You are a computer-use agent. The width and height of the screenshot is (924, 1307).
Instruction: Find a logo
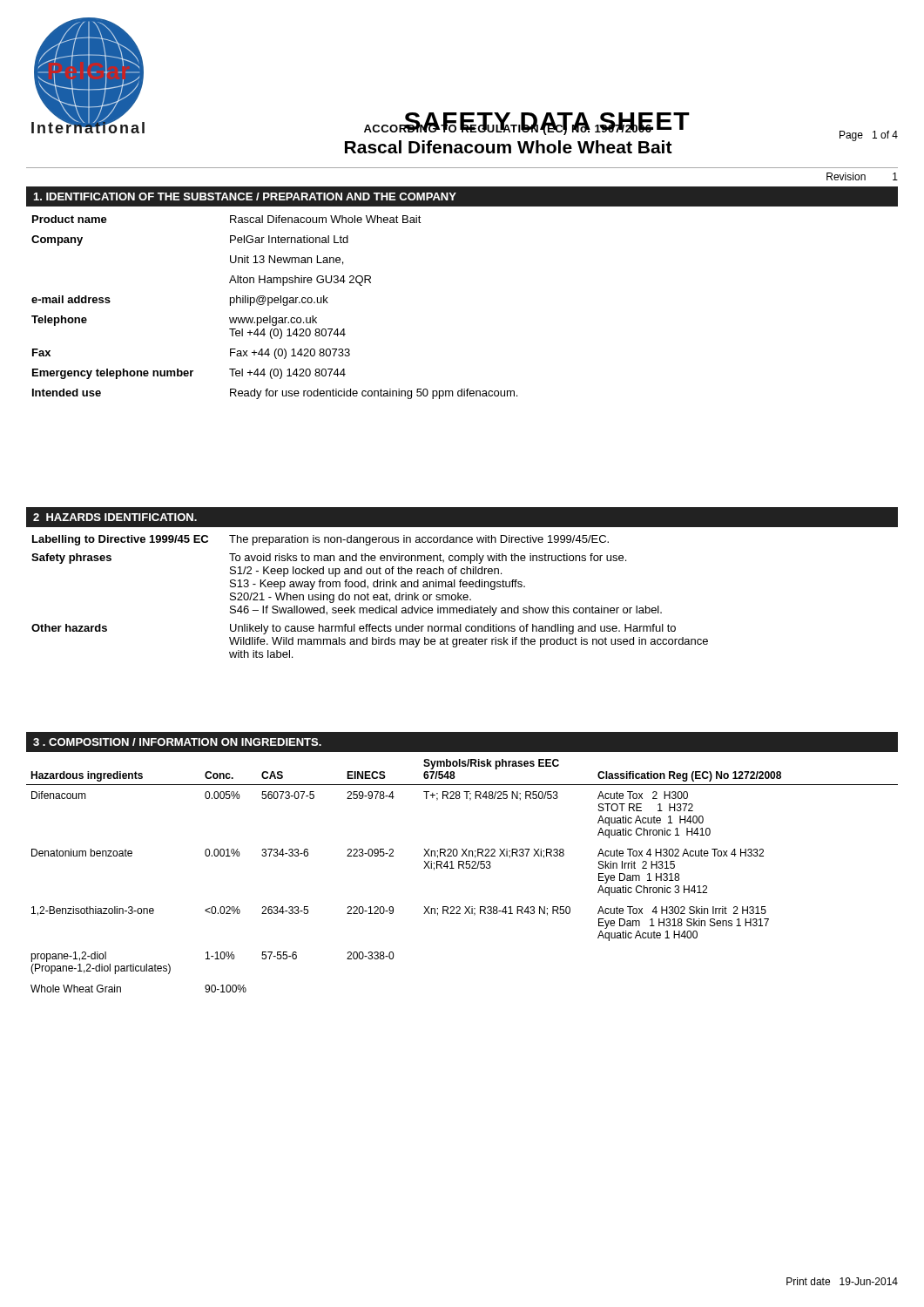click(111, 80)
